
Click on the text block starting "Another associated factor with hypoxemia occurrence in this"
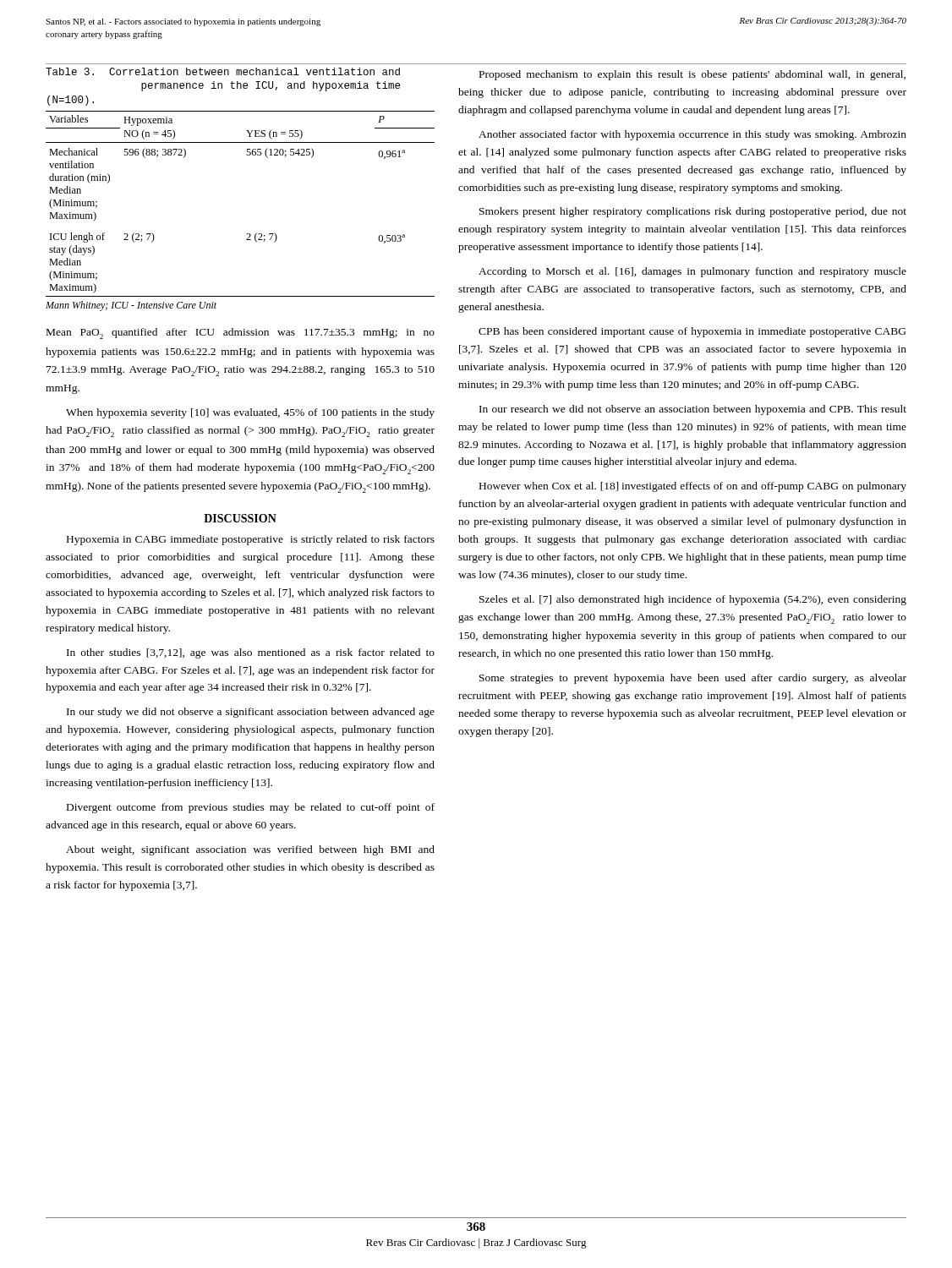pyautogui.click(x=682, y=160)
